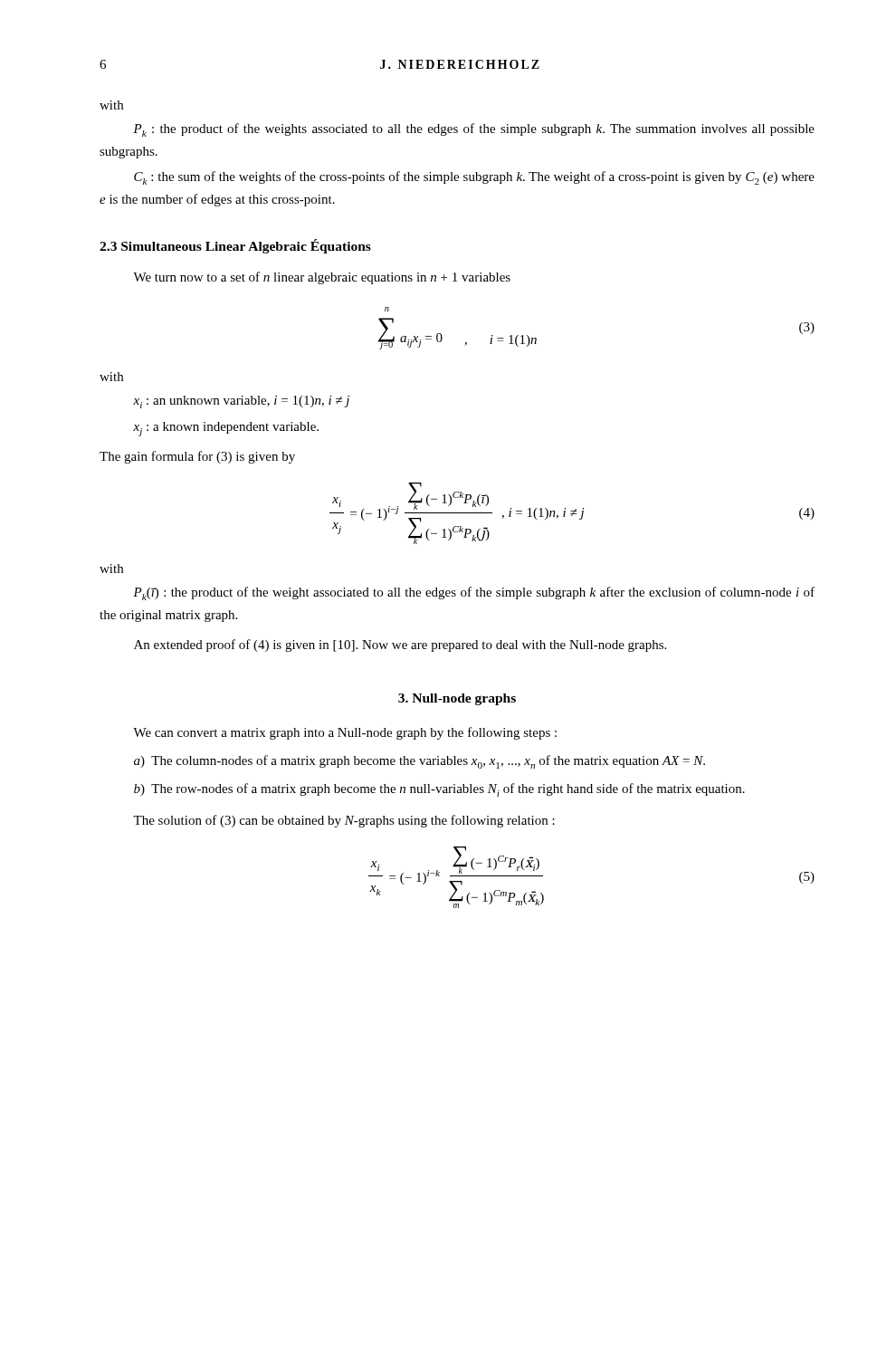Click on the region starting "xi xk = (− 1)i−k"

coord(496,876)
